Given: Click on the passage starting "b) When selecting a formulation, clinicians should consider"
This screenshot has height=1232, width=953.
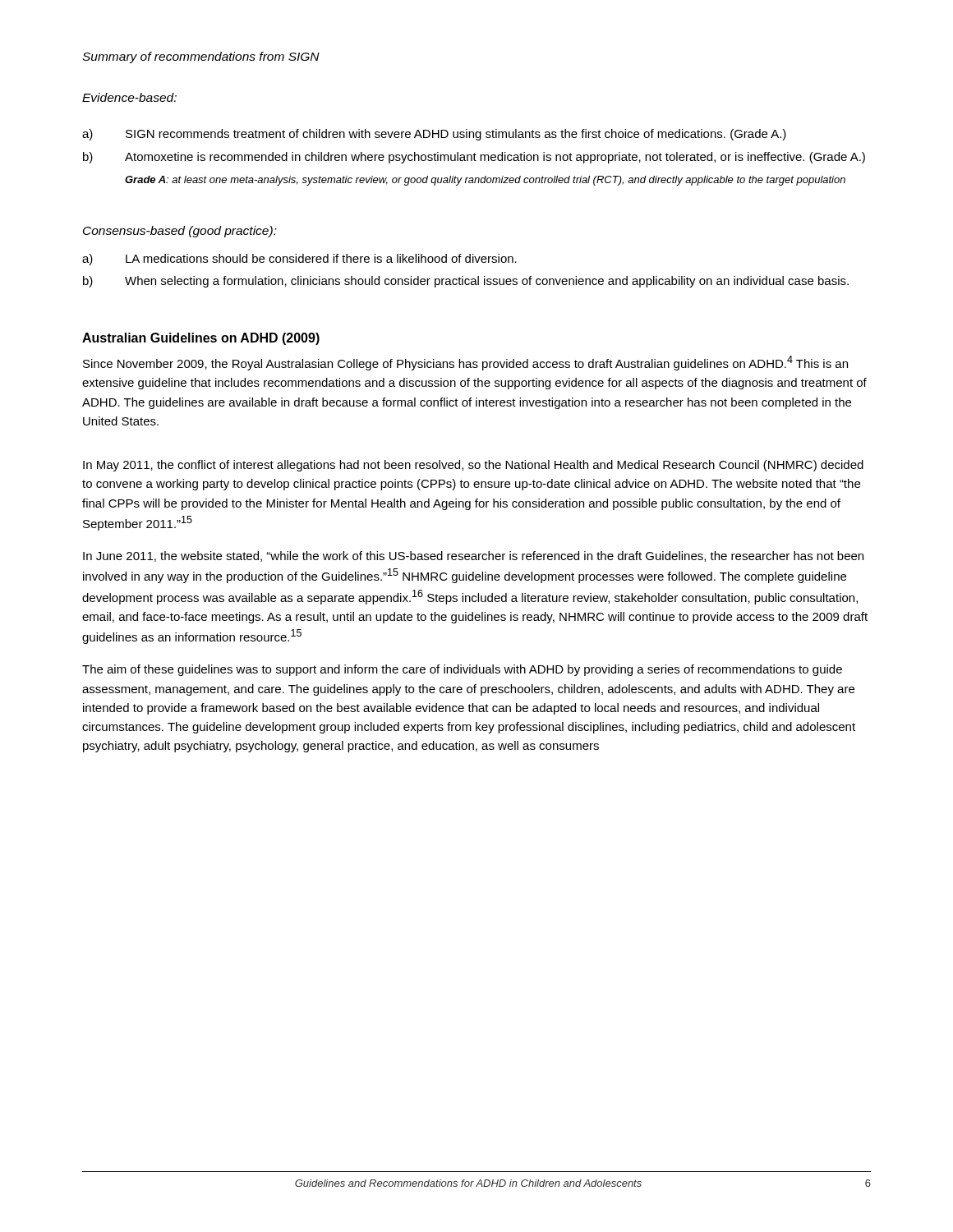Looking at the screenshot, I should point(476,281).
